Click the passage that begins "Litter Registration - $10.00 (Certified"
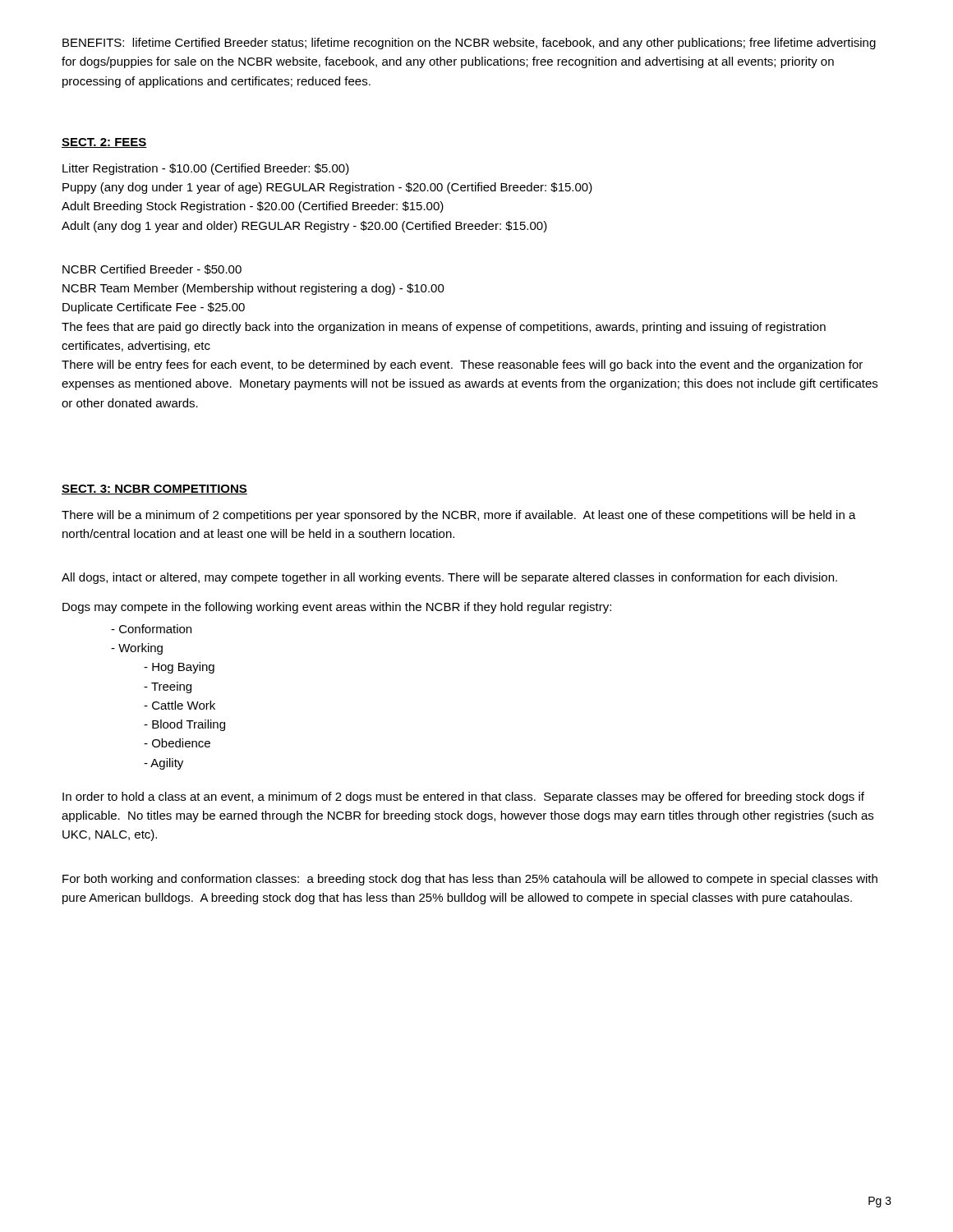Image resolution: width=953 pixels, height=1232 pixels. pyautogui.click(x=327, y=196)
